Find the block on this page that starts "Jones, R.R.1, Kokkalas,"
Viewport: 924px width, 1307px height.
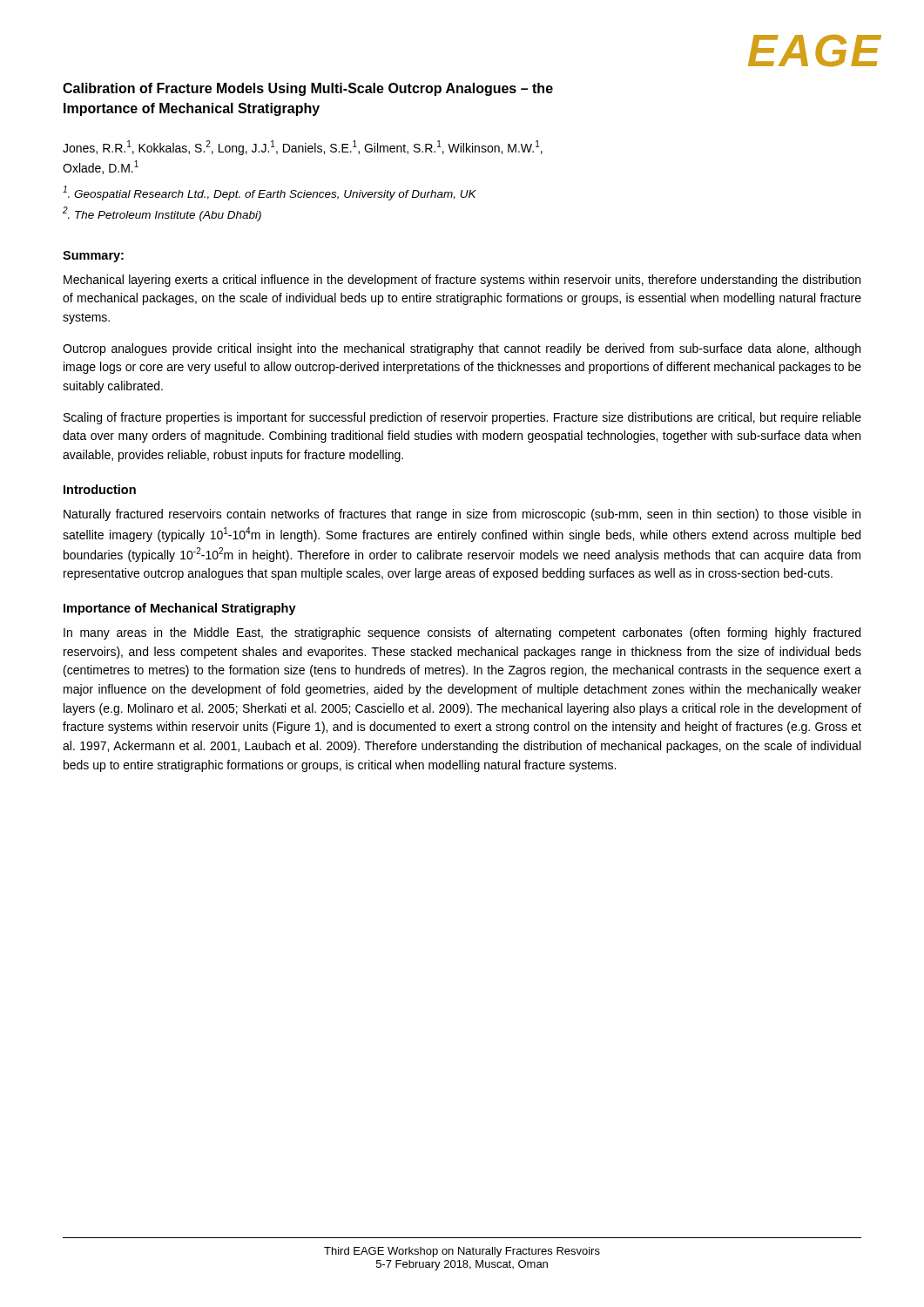click(303, 157)
